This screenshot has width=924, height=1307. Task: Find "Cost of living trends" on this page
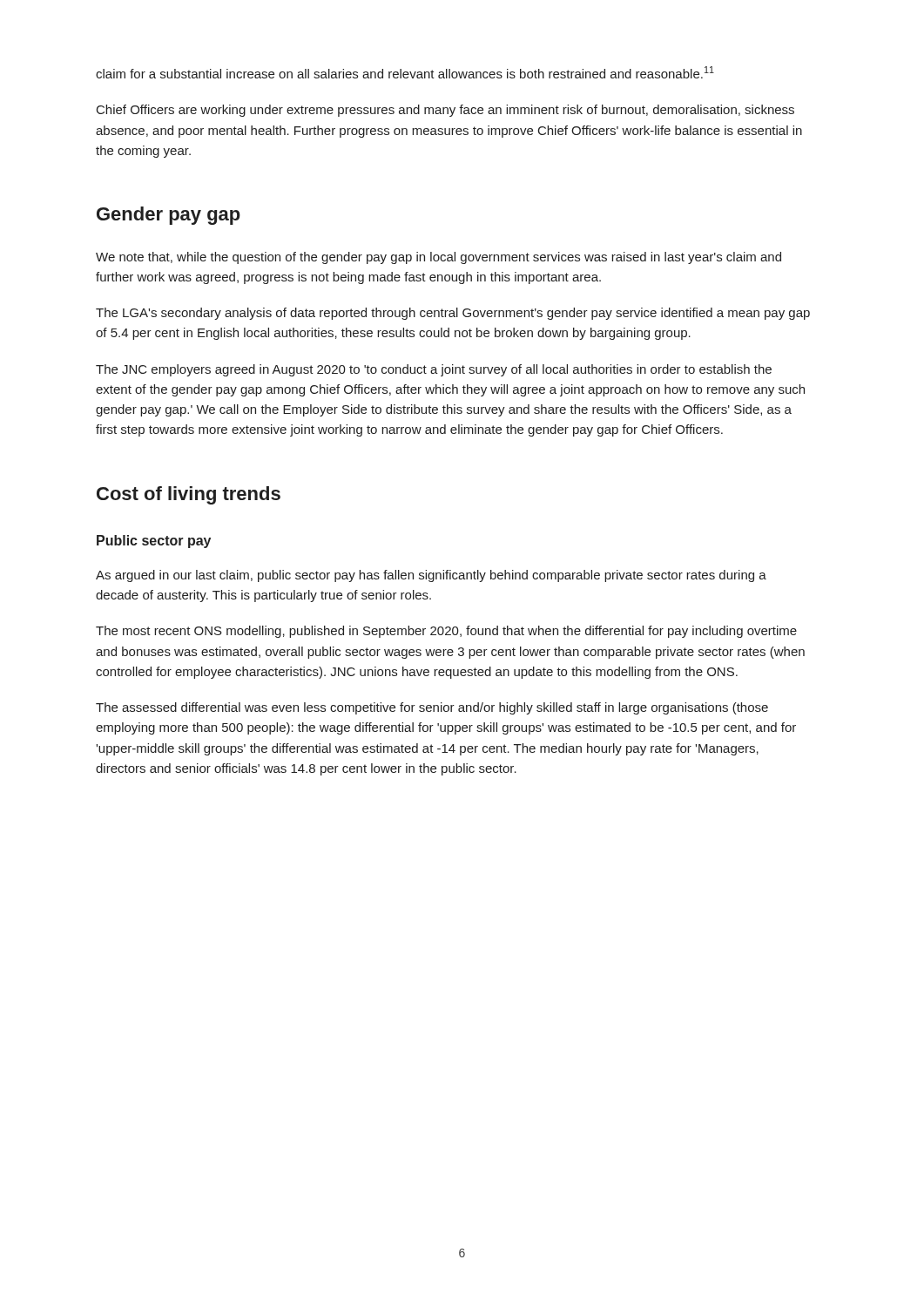(188, 493)
